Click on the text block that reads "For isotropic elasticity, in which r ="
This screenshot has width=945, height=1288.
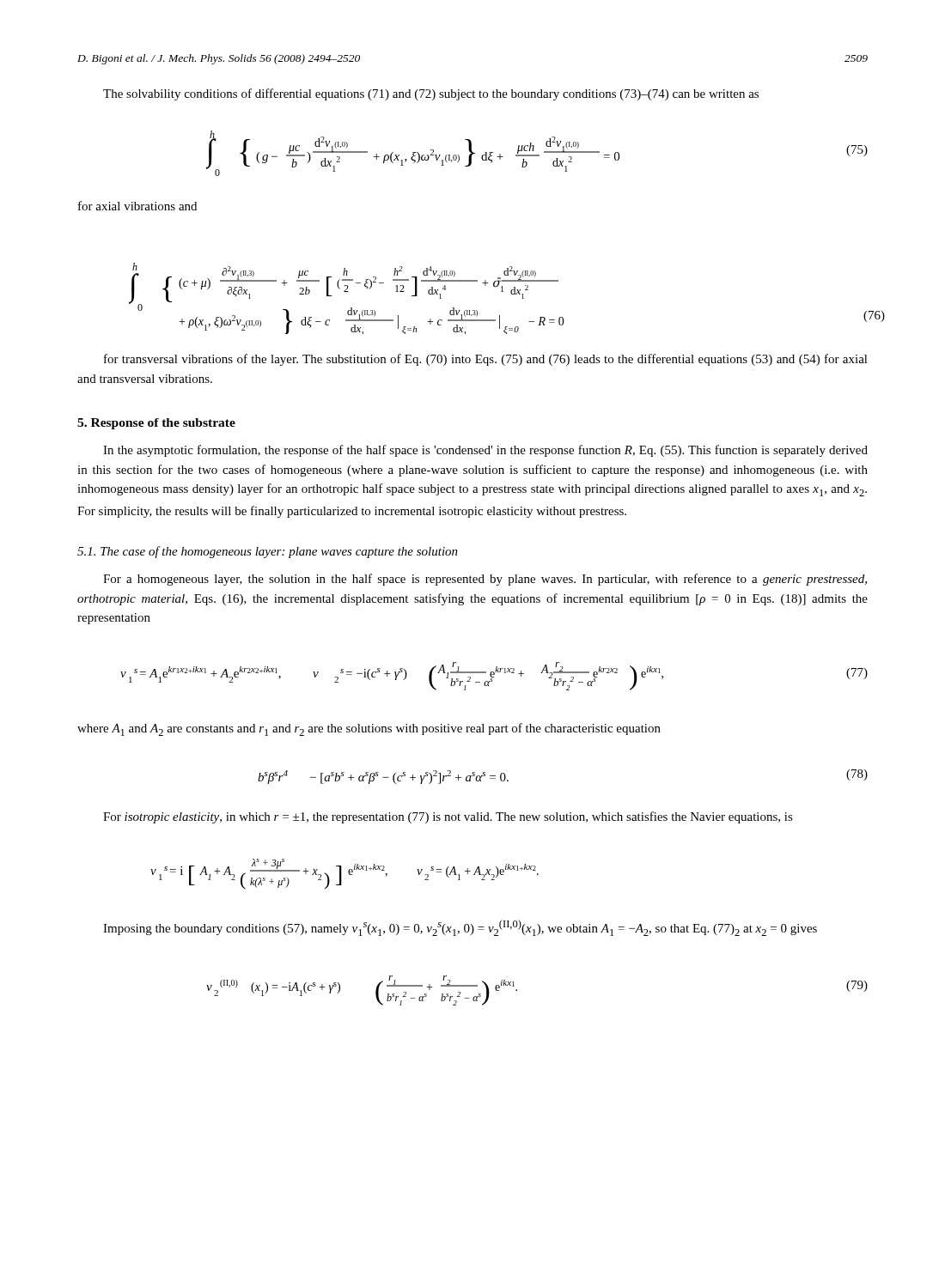coord(472,817)
